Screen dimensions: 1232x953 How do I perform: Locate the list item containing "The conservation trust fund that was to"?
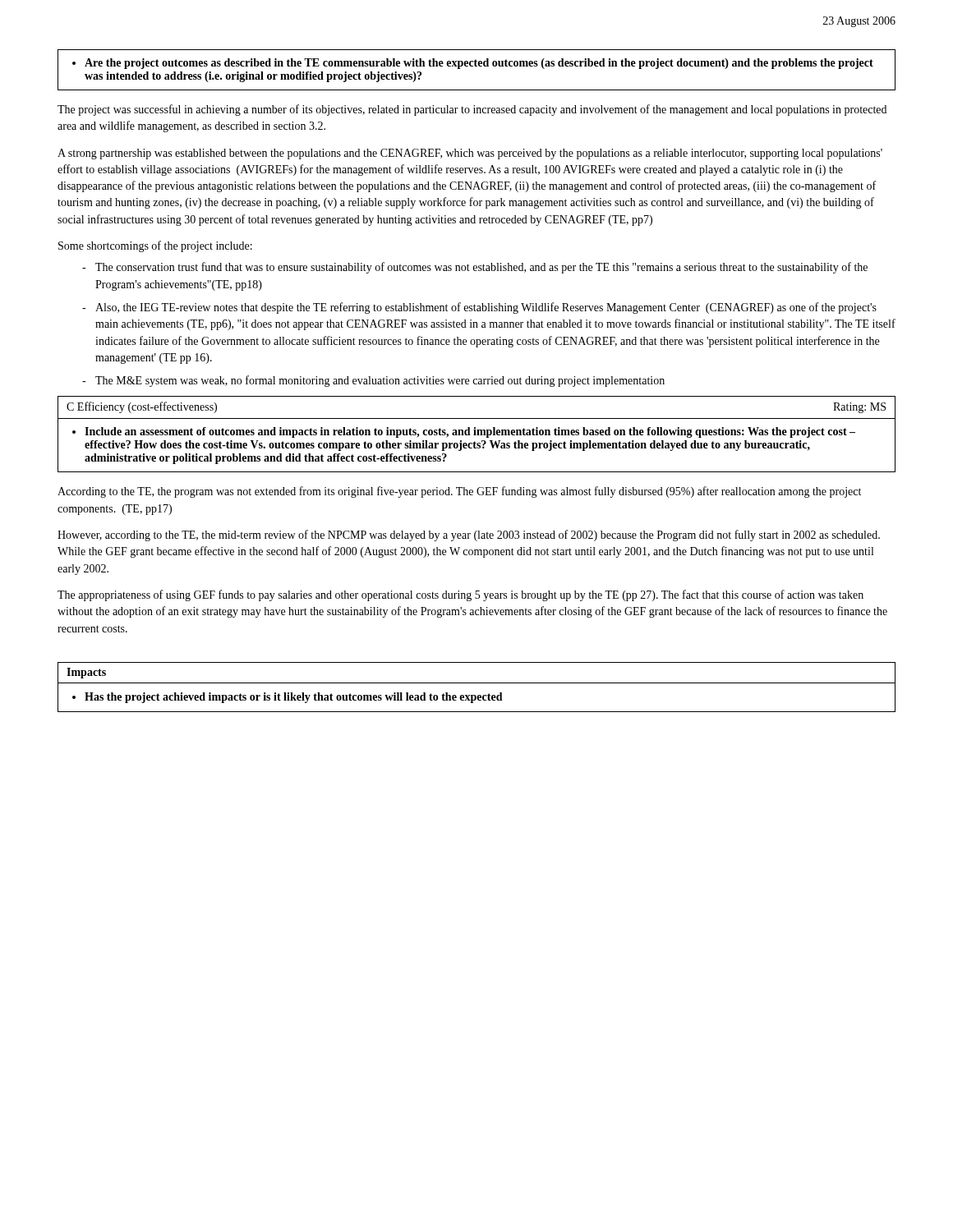tap(482, 276)
